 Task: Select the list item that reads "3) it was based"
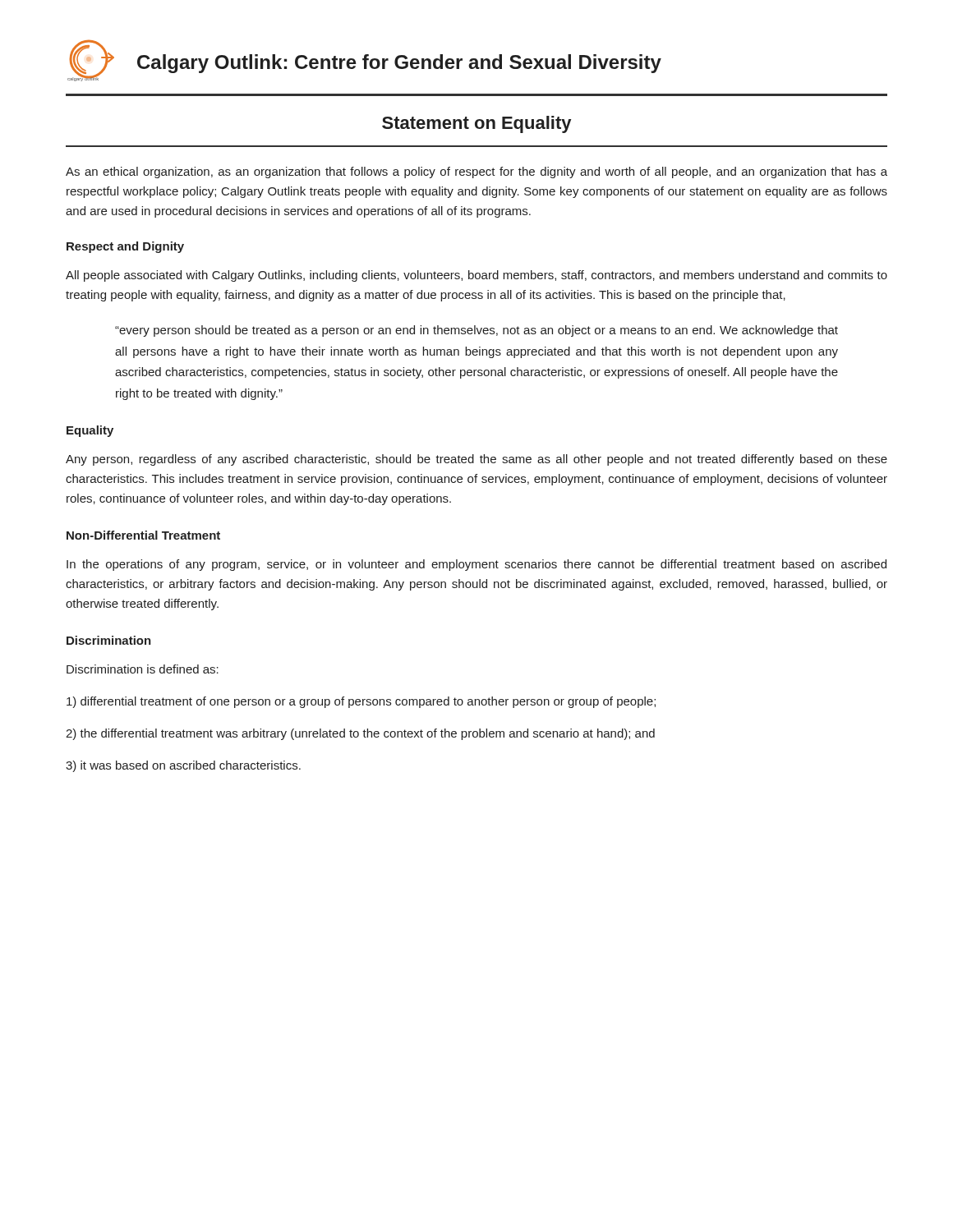click(183, 766)
